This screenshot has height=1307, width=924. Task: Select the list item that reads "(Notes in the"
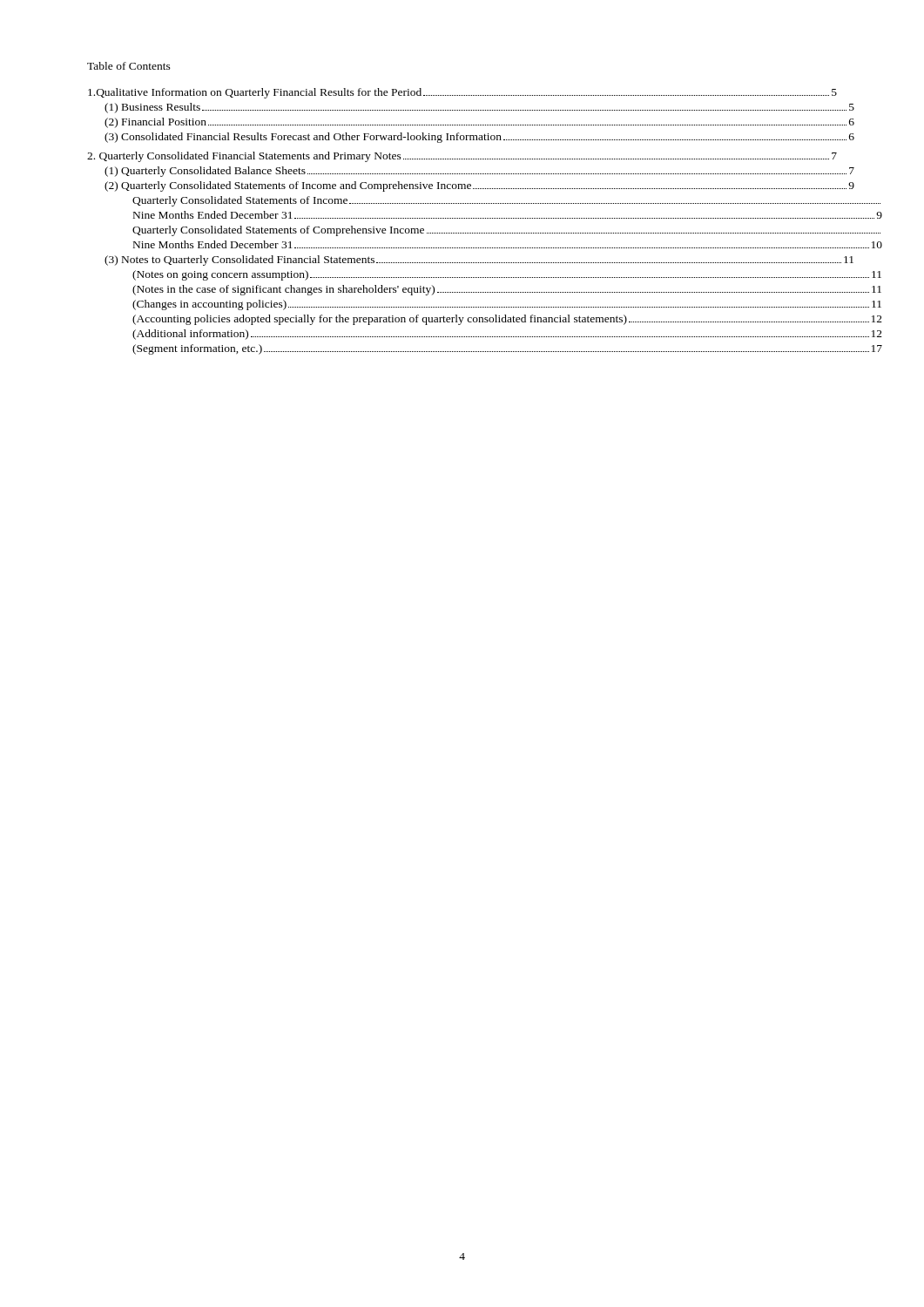tap(507, 289)
